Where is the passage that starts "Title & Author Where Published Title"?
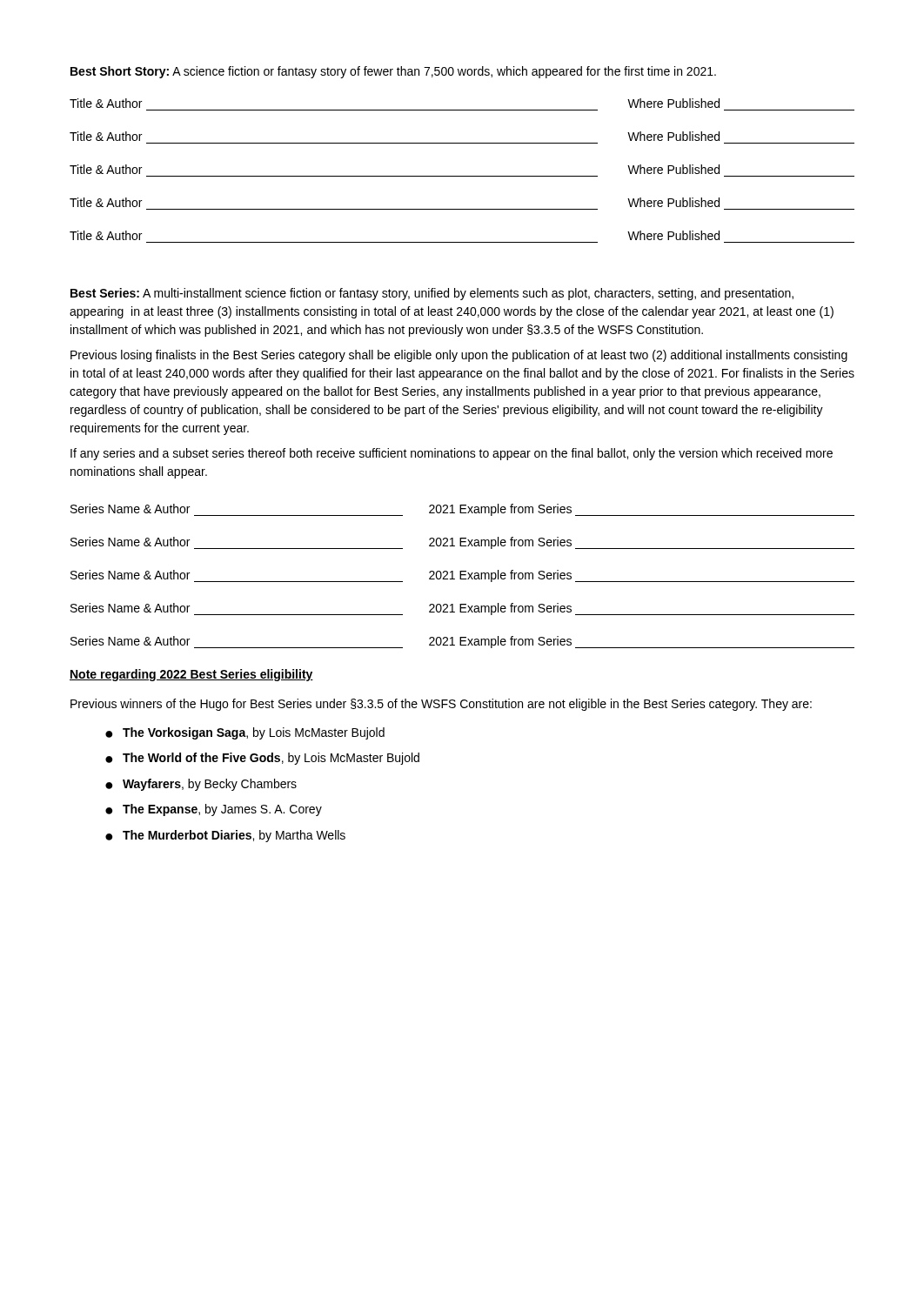924x1305 pixels. (x=462, y=170)
